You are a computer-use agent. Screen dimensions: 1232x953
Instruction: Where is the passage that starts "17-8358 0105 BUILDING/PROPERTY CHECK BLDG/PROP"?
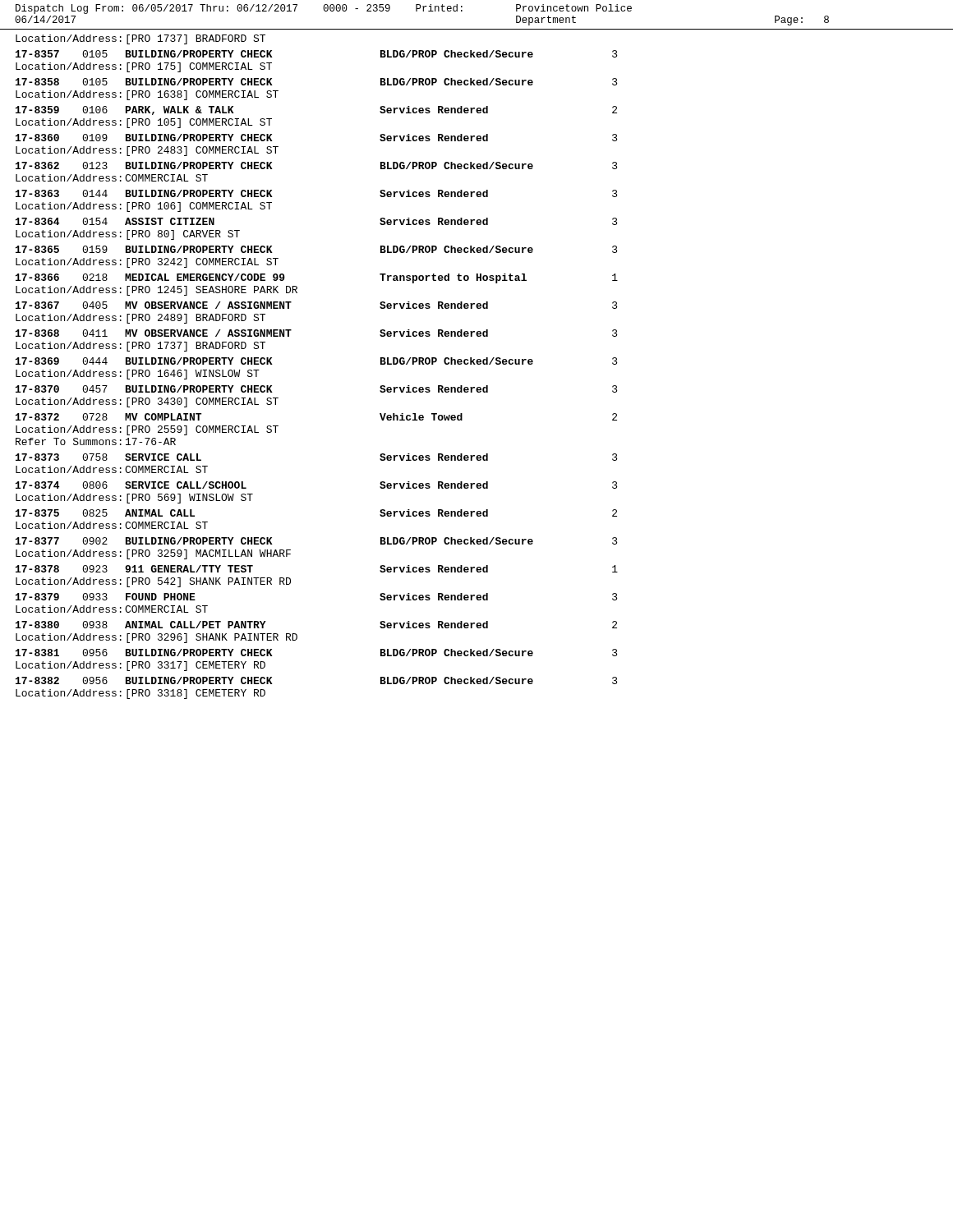476,89
